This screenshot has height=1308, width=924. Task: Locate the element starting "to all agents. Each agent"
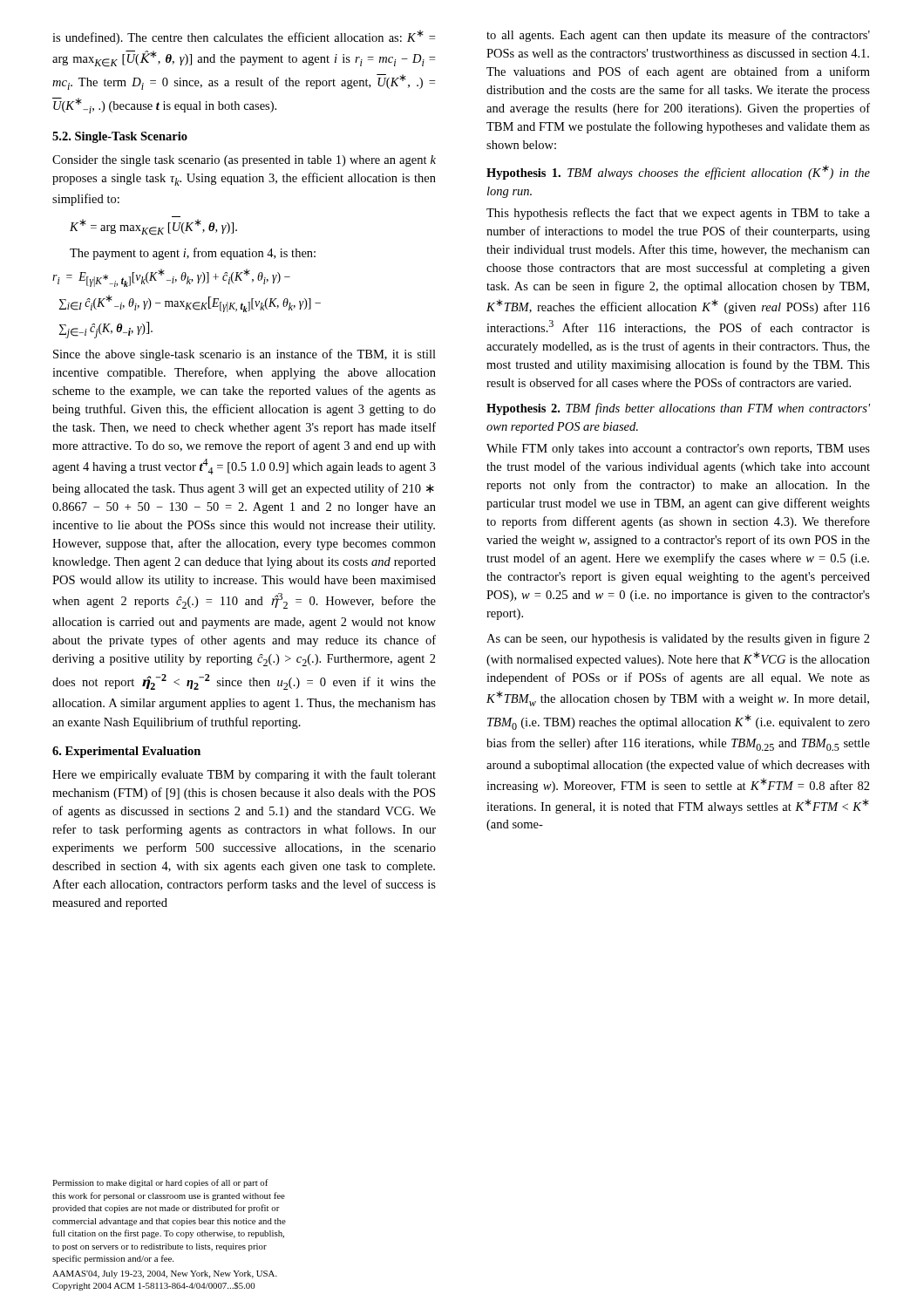click(678, 90)
